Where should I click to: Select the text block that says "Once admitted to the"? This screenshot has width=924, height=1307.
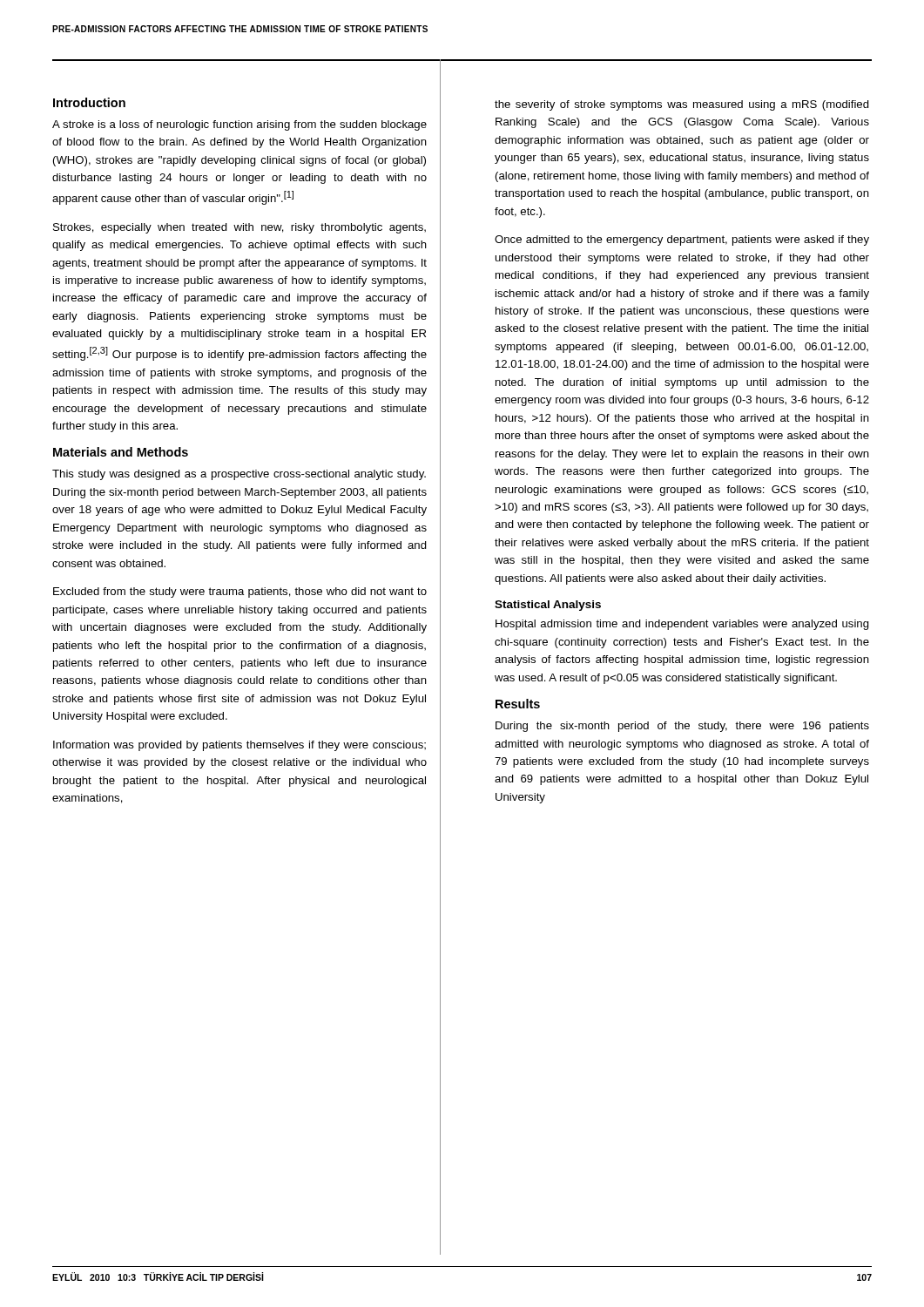pos(682,409)
